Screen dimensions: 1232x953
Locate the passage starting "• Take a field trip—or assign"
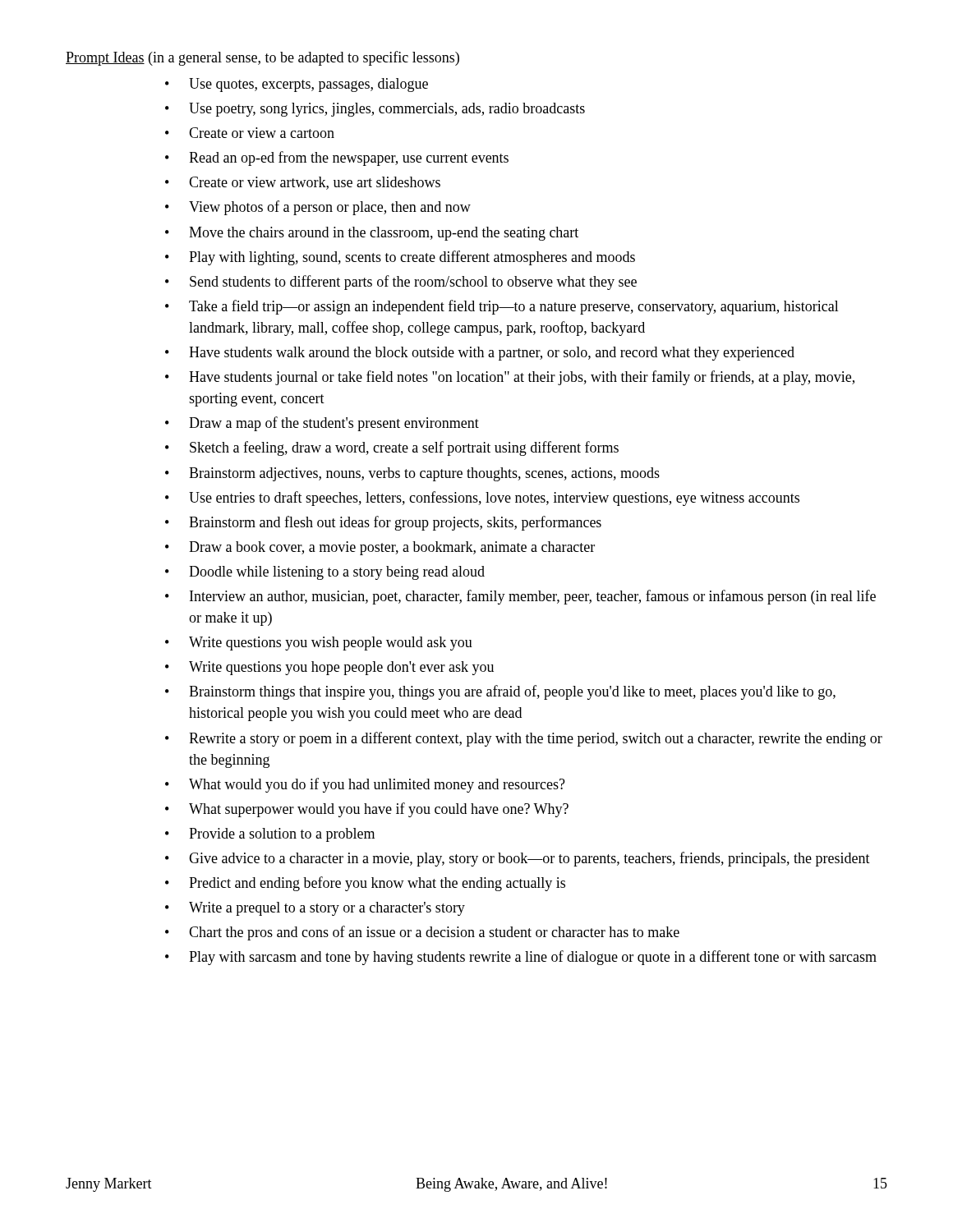(526, 317)
